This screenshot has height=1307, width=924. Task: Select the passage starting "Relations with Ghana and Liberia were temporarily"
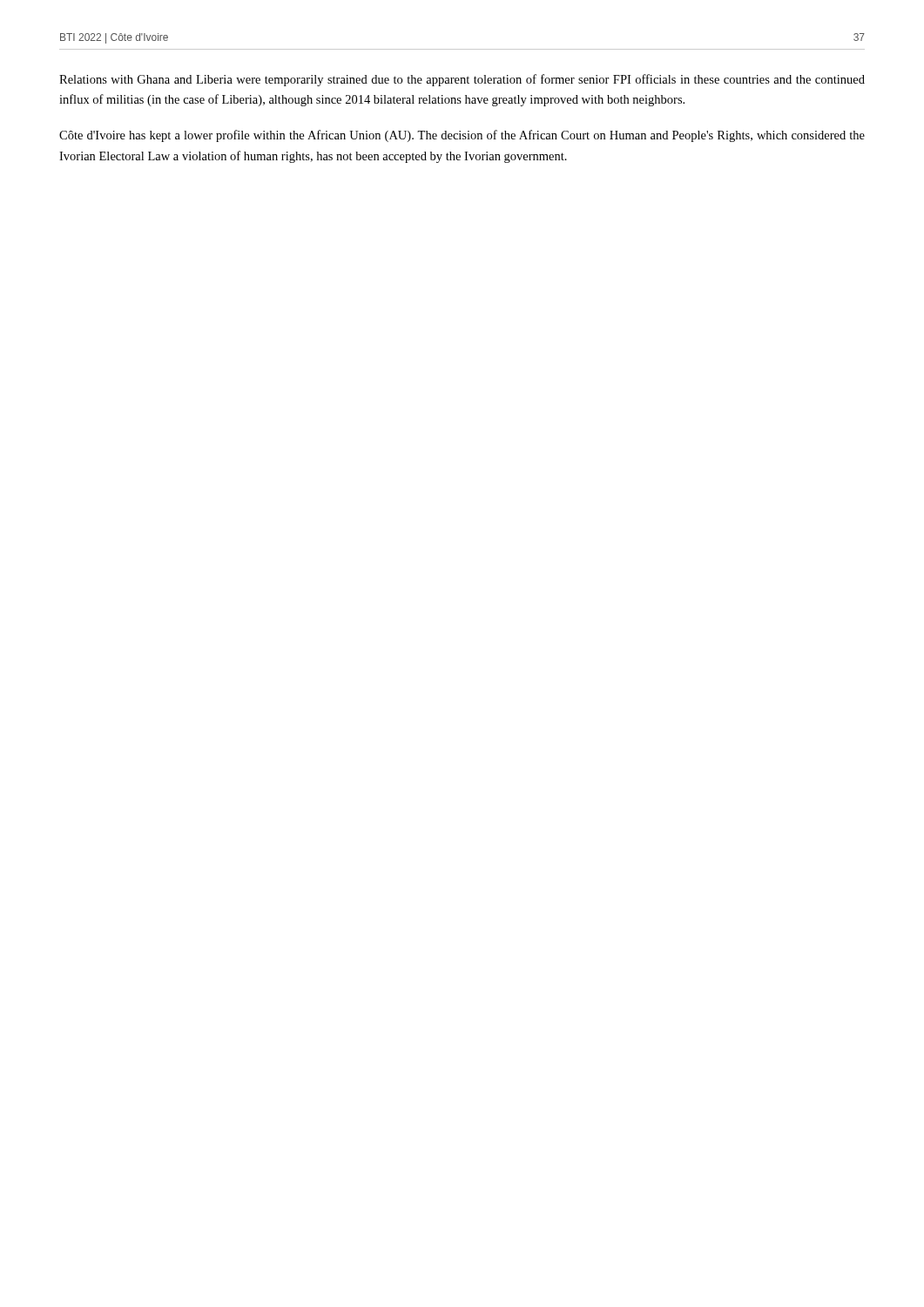[462, 89]
